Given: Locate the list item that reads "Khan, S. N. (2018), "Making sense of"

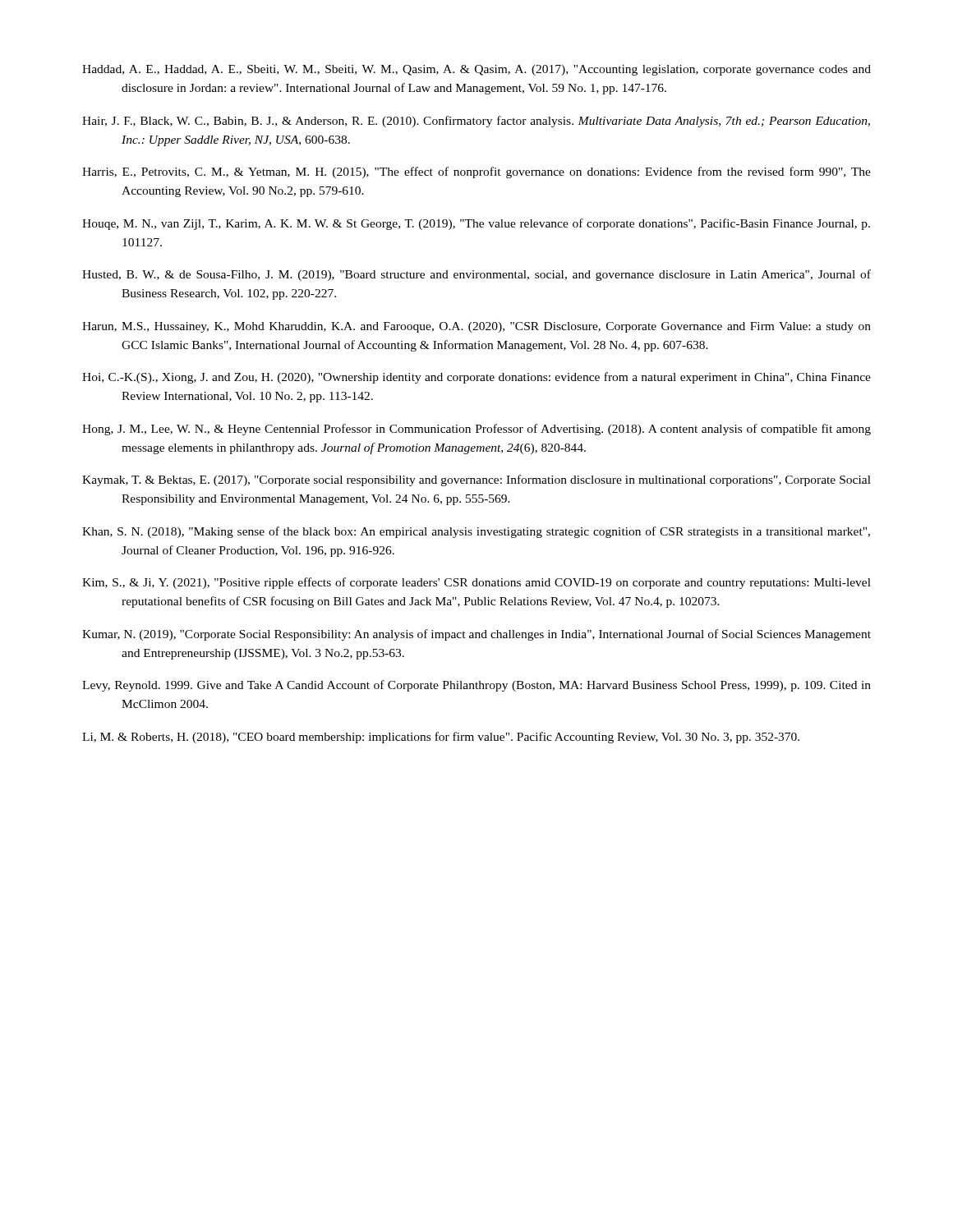Looking at the screenshot, I should 476,540.
